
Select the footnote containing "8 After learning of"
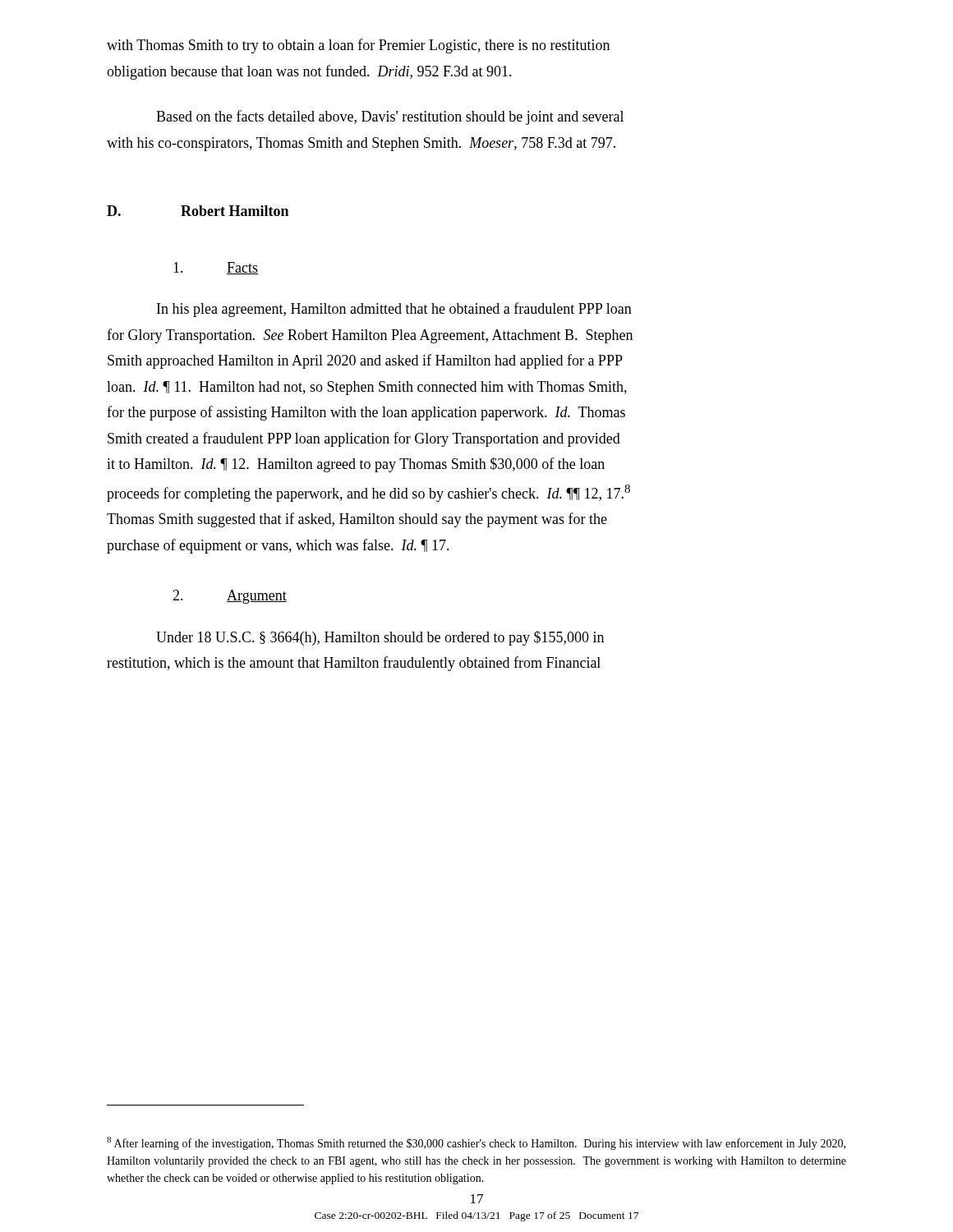click(476, 1159)
